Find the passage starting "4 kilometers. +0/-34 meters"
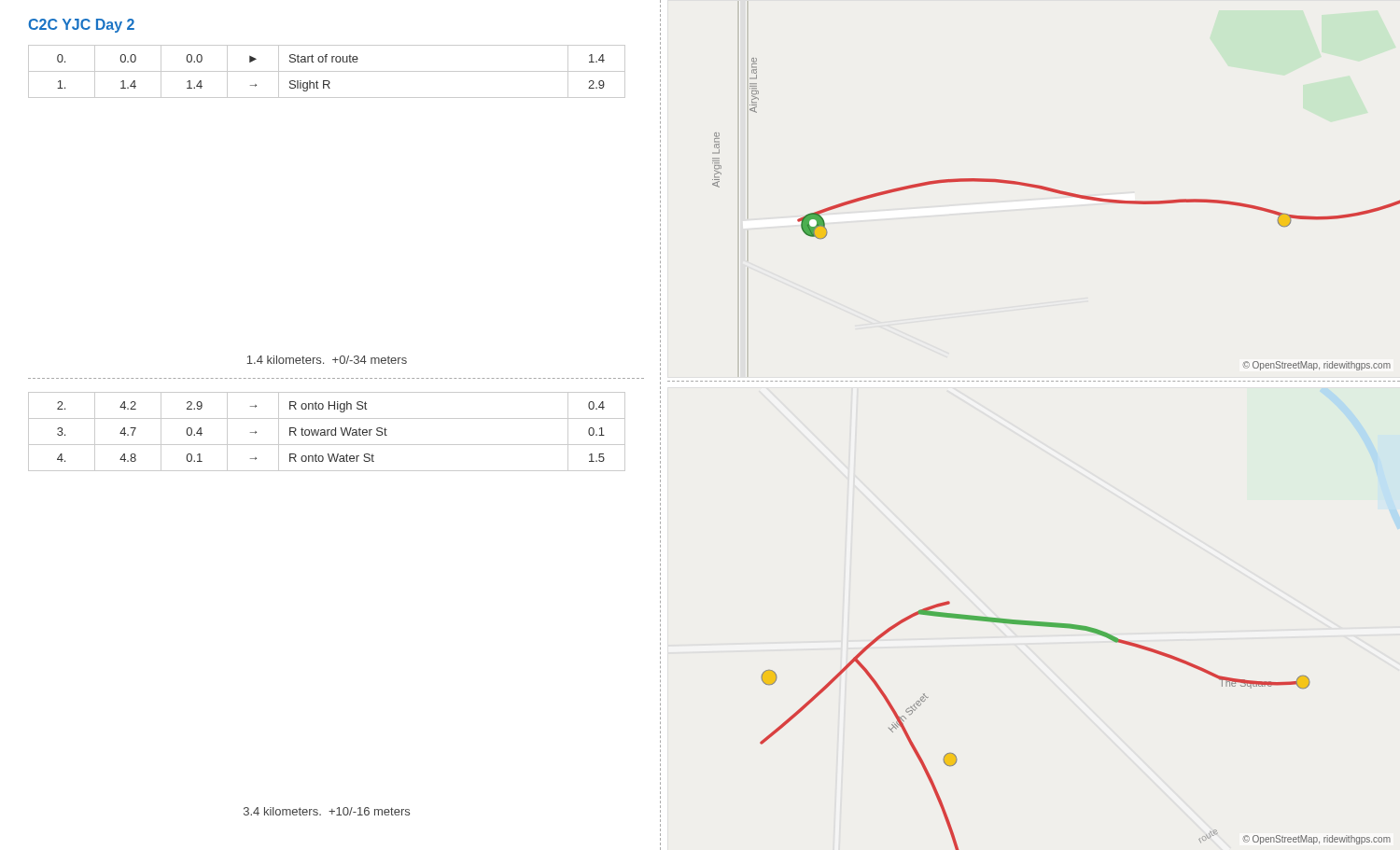Screen dimensions: 850x1400 pyautogui.click(x=327, y=360)
